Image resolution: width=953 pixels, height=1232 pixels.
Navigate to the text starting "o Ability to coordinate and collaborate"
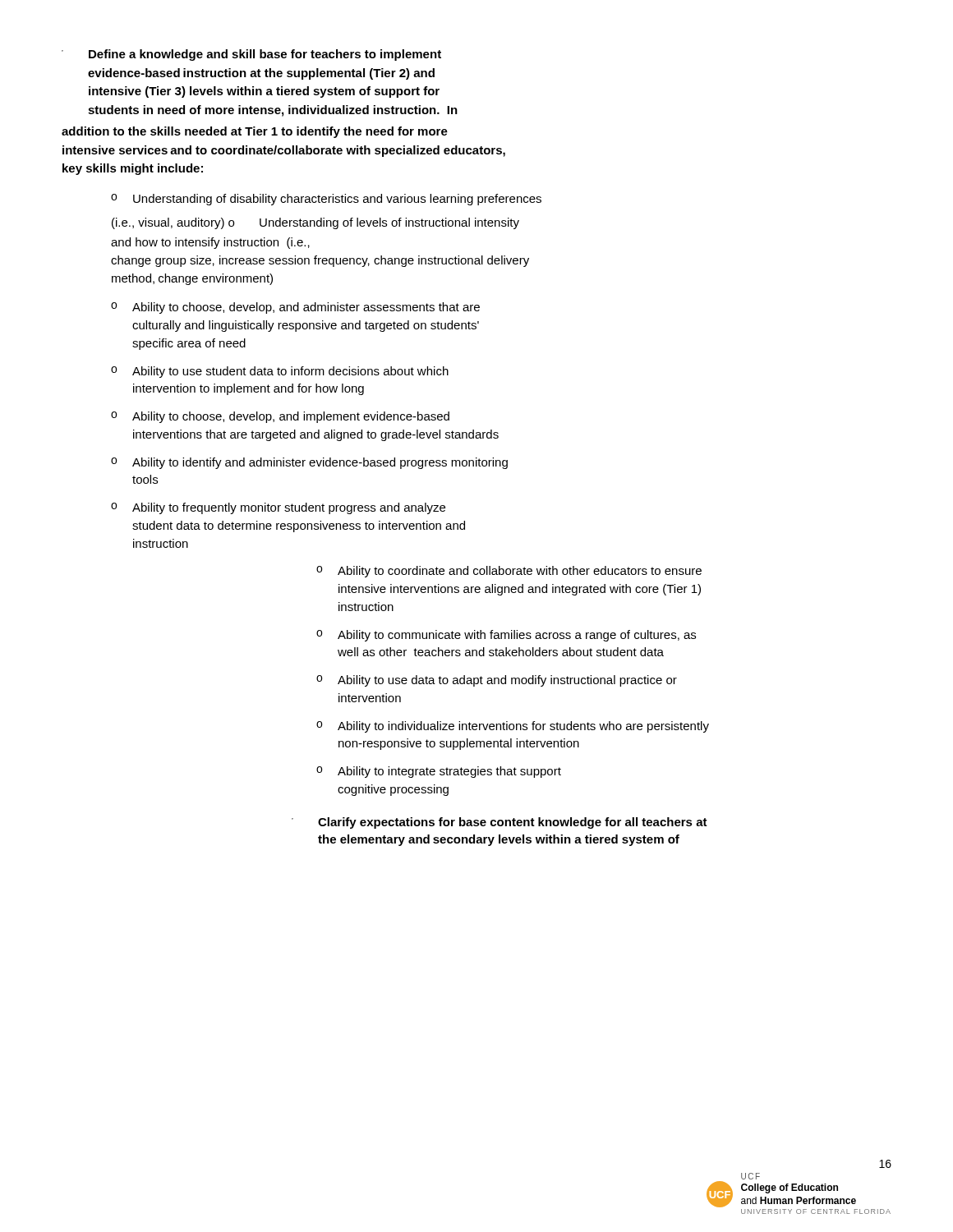point(604,589)
